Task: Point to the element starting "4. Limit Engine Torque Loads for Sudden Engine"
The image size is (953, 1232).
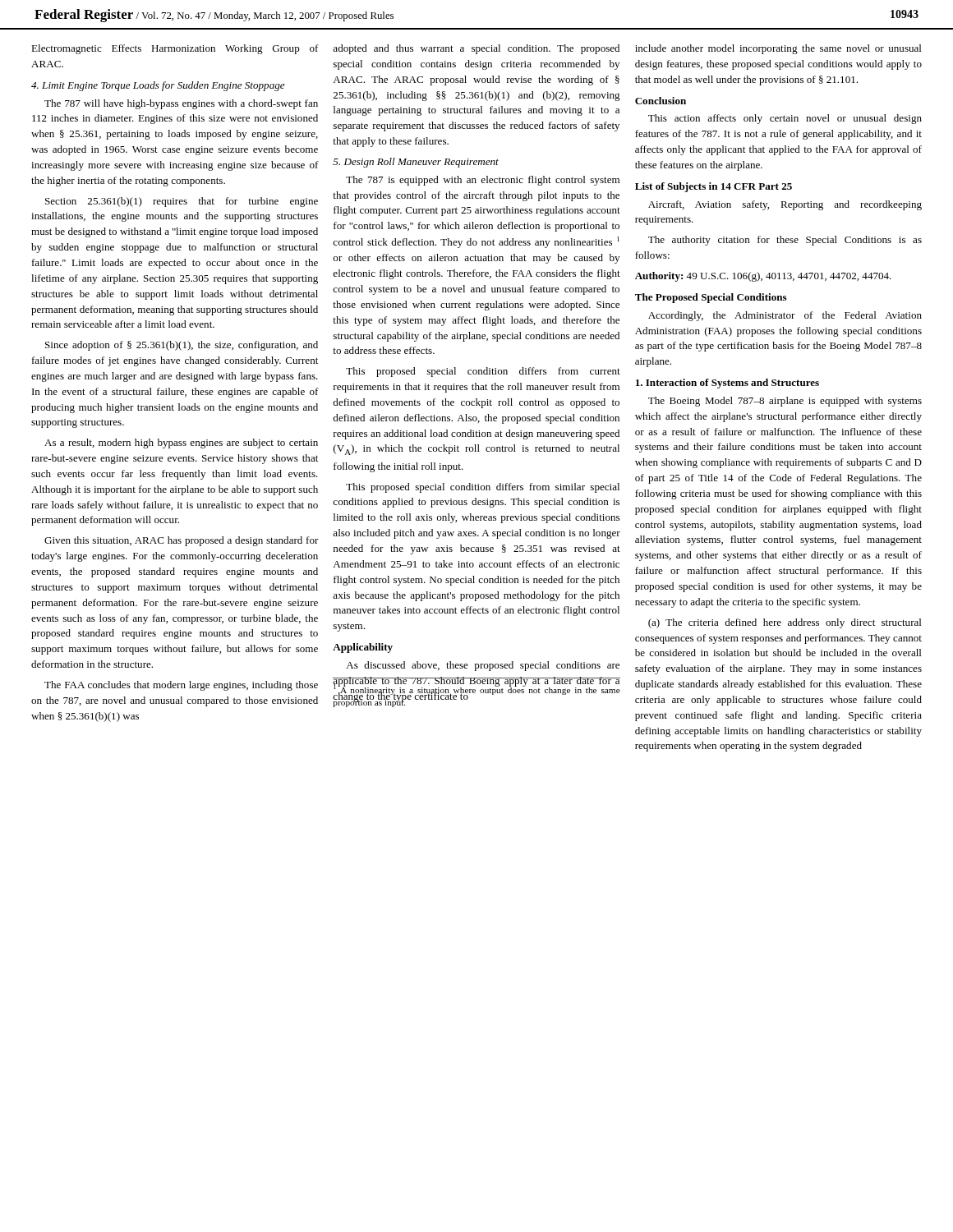Action: pyautogui.click(x=175, y=86)
